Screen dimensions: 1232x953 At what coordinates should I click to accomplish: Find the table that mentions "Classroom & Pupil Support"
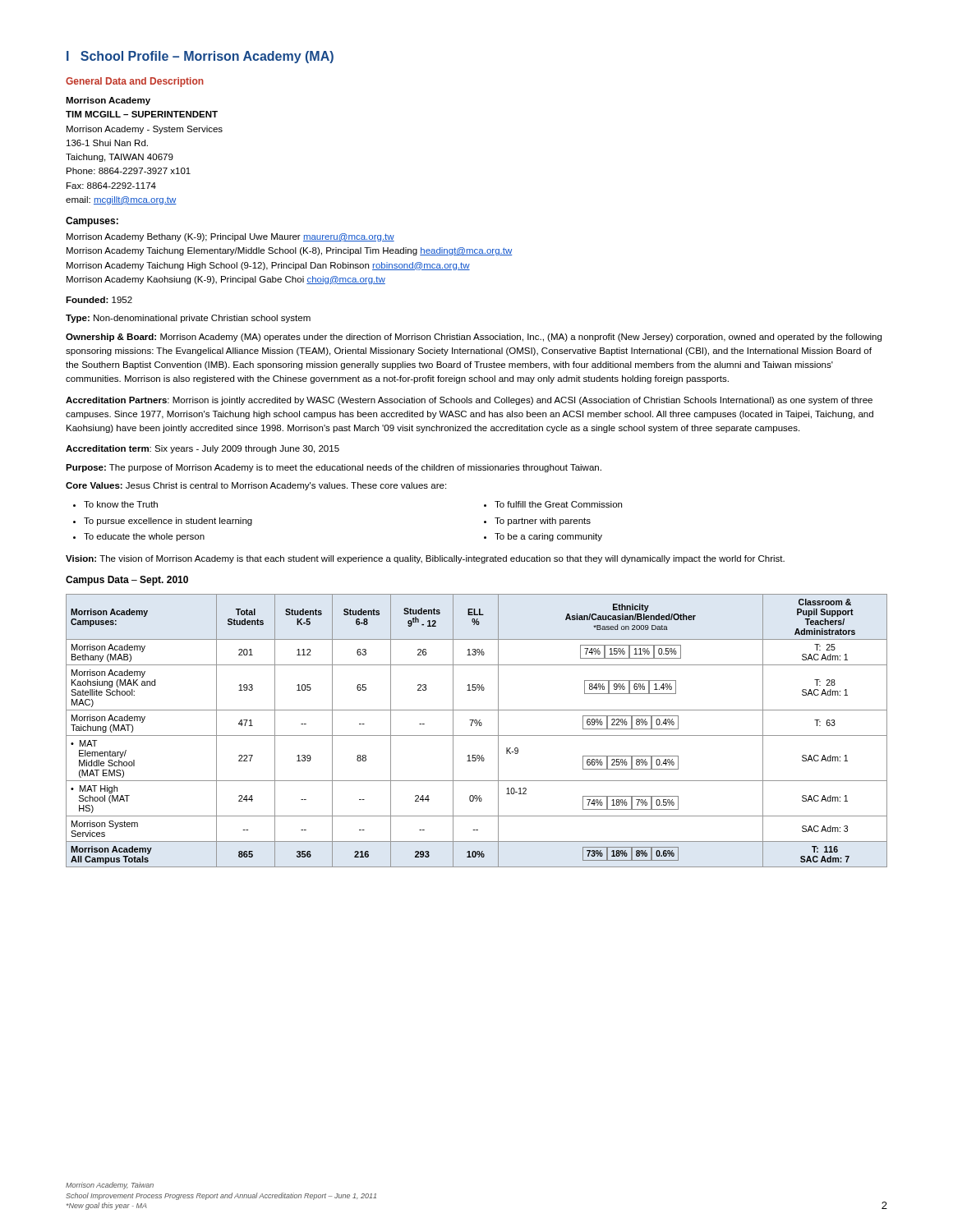click(x=476, y=730)
